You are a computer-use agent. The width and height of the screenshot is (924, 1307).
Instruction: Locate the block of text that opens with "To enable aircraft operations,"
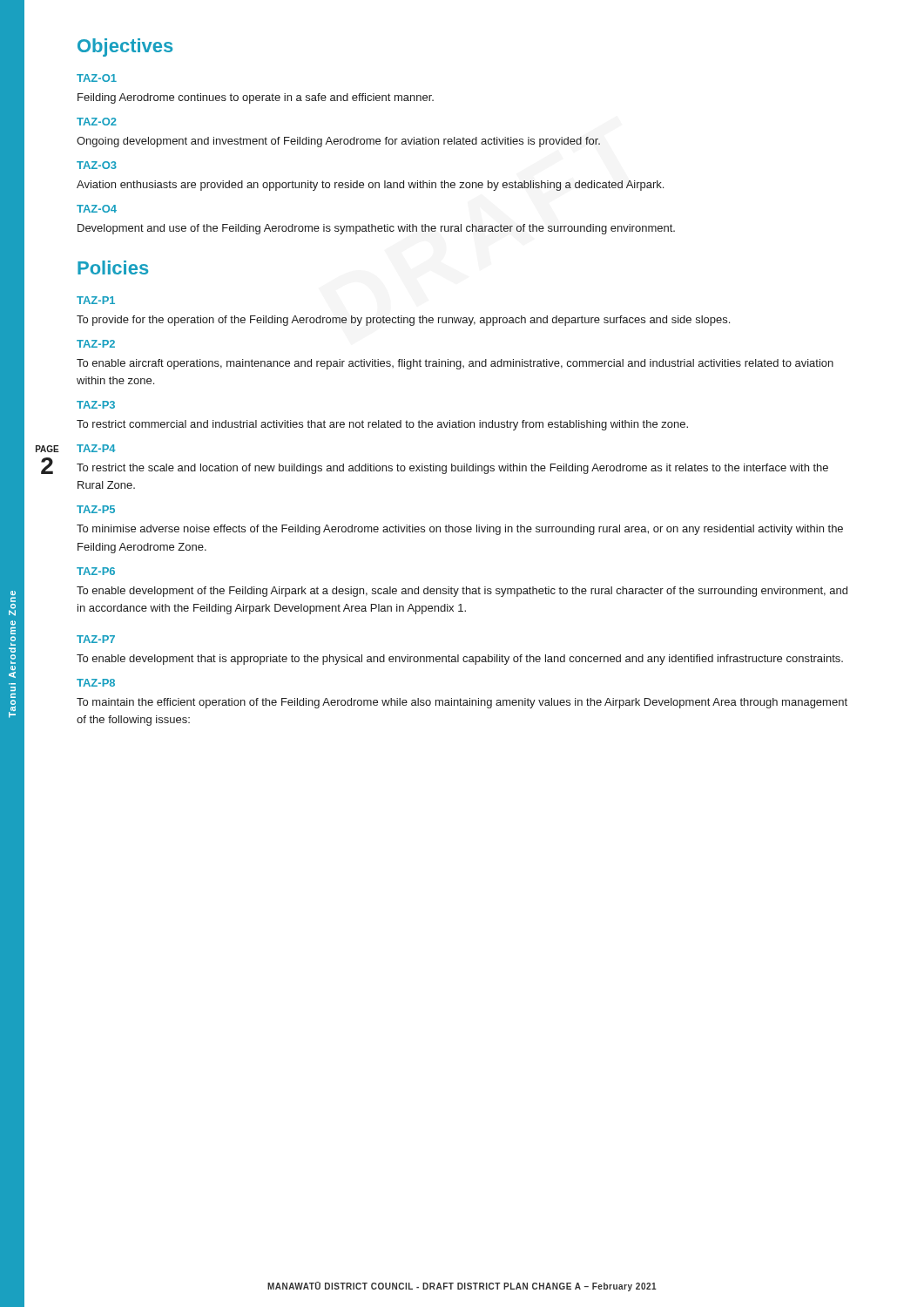(x=455, y=371)
